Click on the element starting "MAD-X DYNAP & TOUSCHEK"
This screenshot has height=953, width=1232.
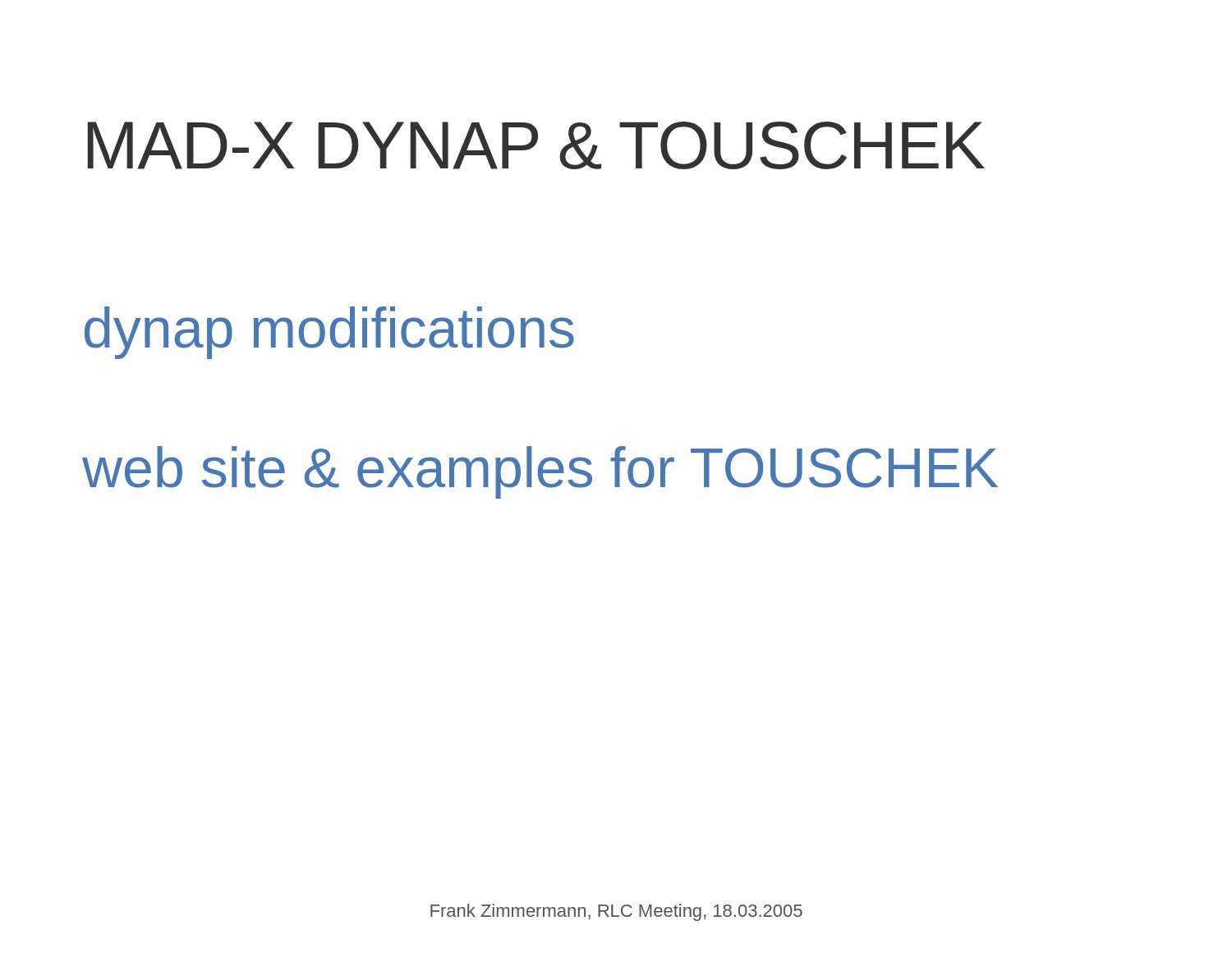(533, 145)
